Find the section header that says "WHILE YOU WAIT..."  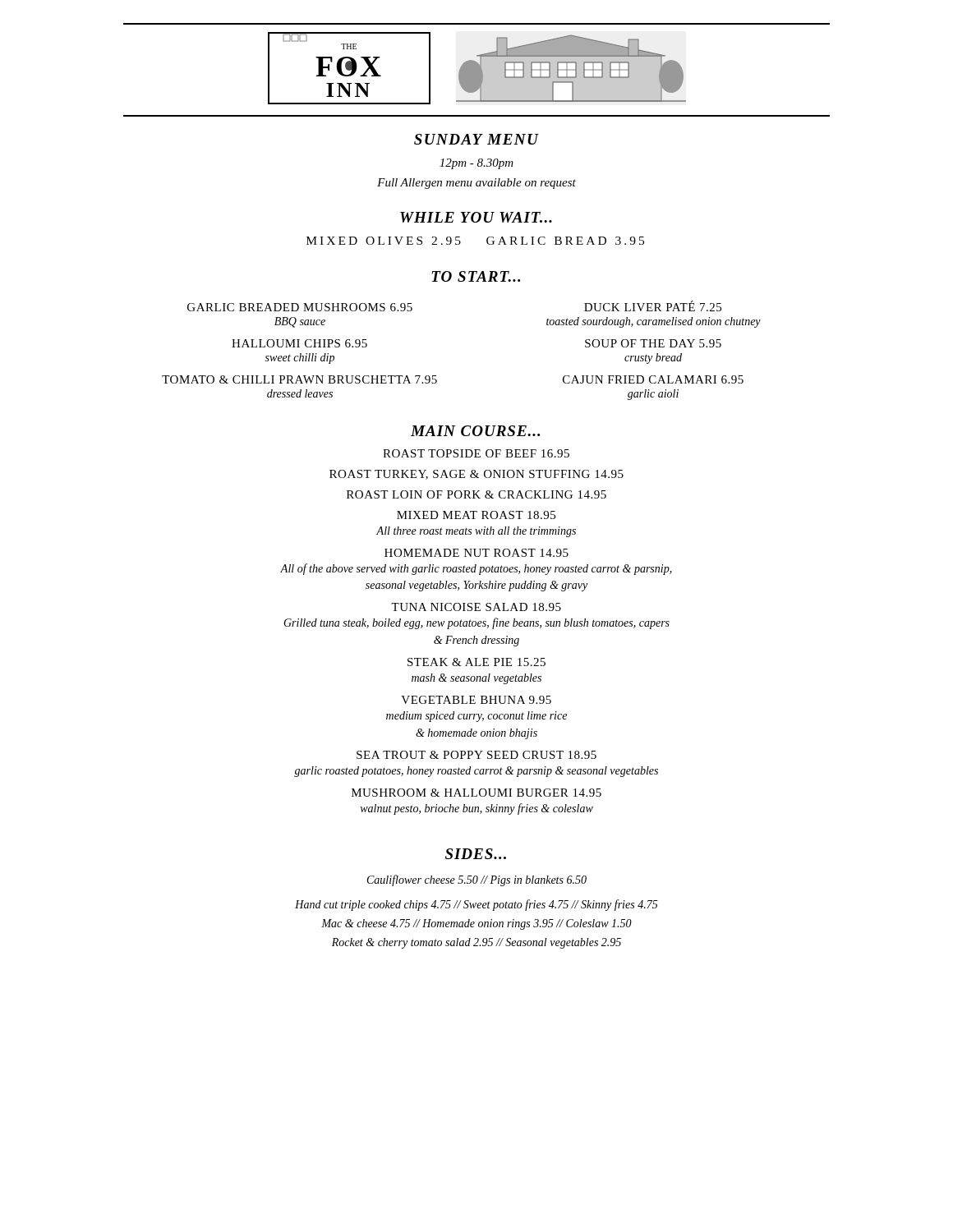(x=476, y=217)
